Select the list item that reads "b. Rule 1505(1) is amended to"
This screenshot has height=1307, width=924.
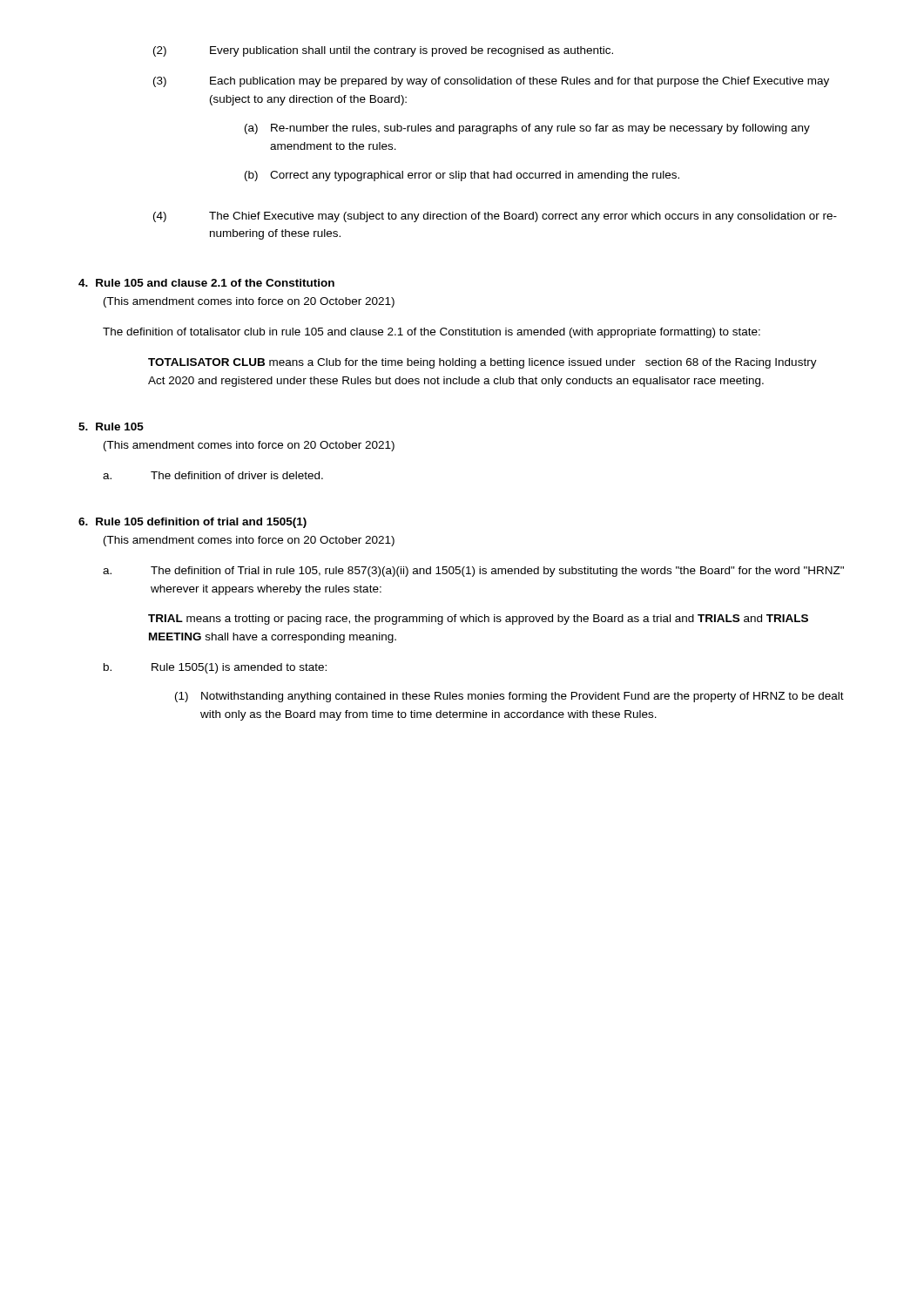tap(215, 668)
